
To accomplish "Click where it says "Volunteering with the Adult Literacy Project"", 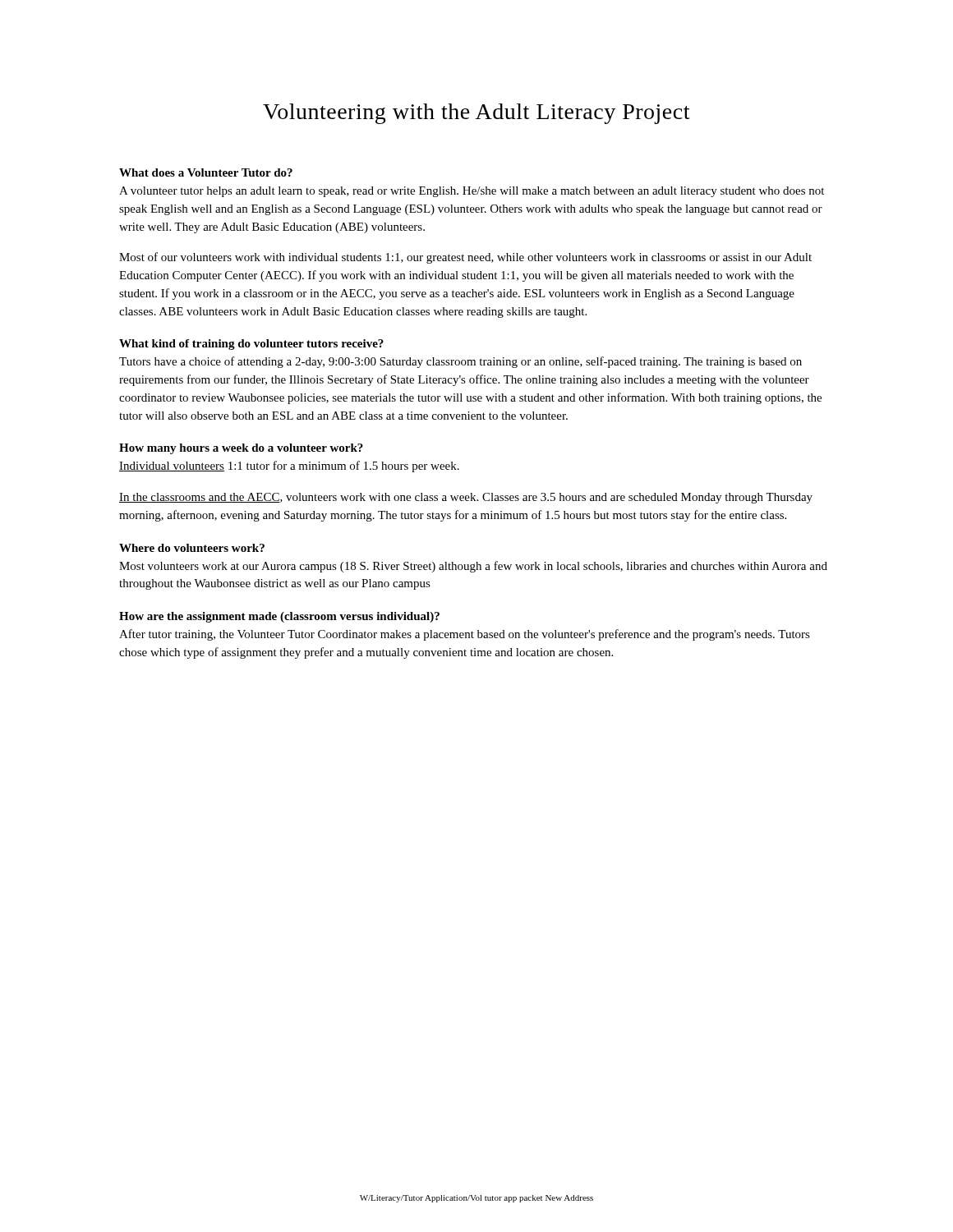I will (x=476, y=111).
